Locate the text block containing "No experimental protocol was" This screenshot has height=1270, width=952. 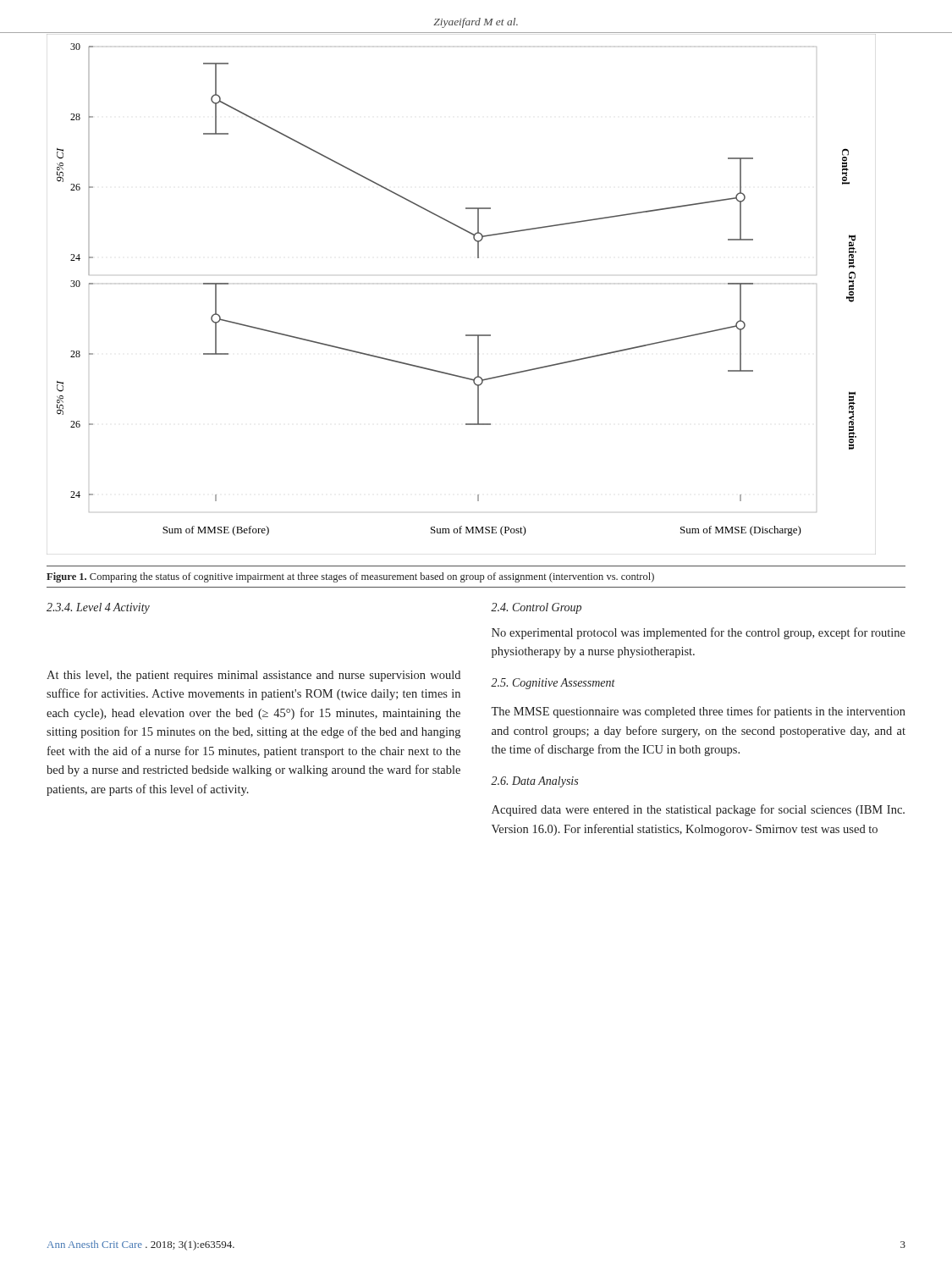(698, 642)
